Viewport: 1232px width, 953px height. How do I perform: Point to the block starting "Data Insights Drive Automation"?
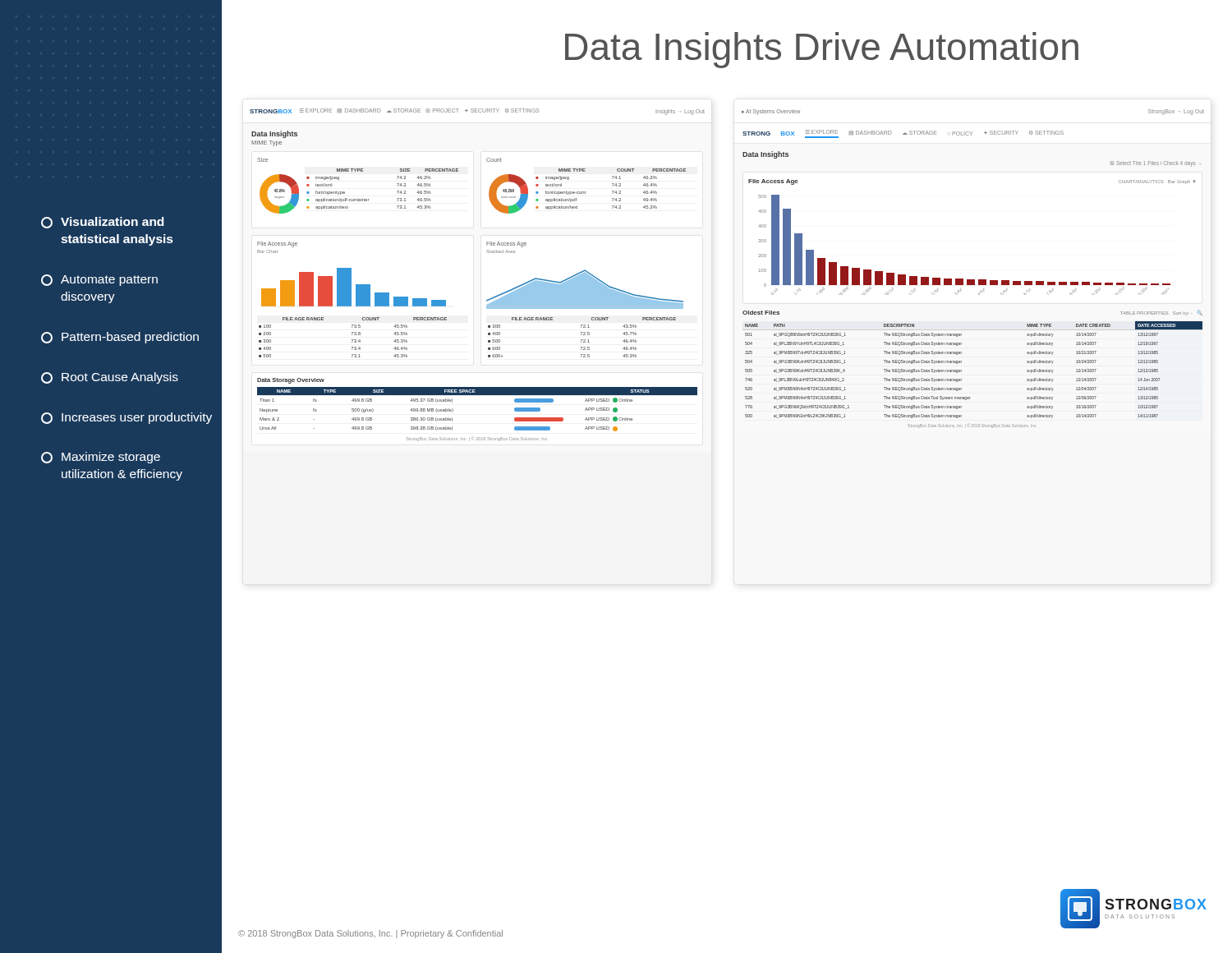(x=821, y=47)
